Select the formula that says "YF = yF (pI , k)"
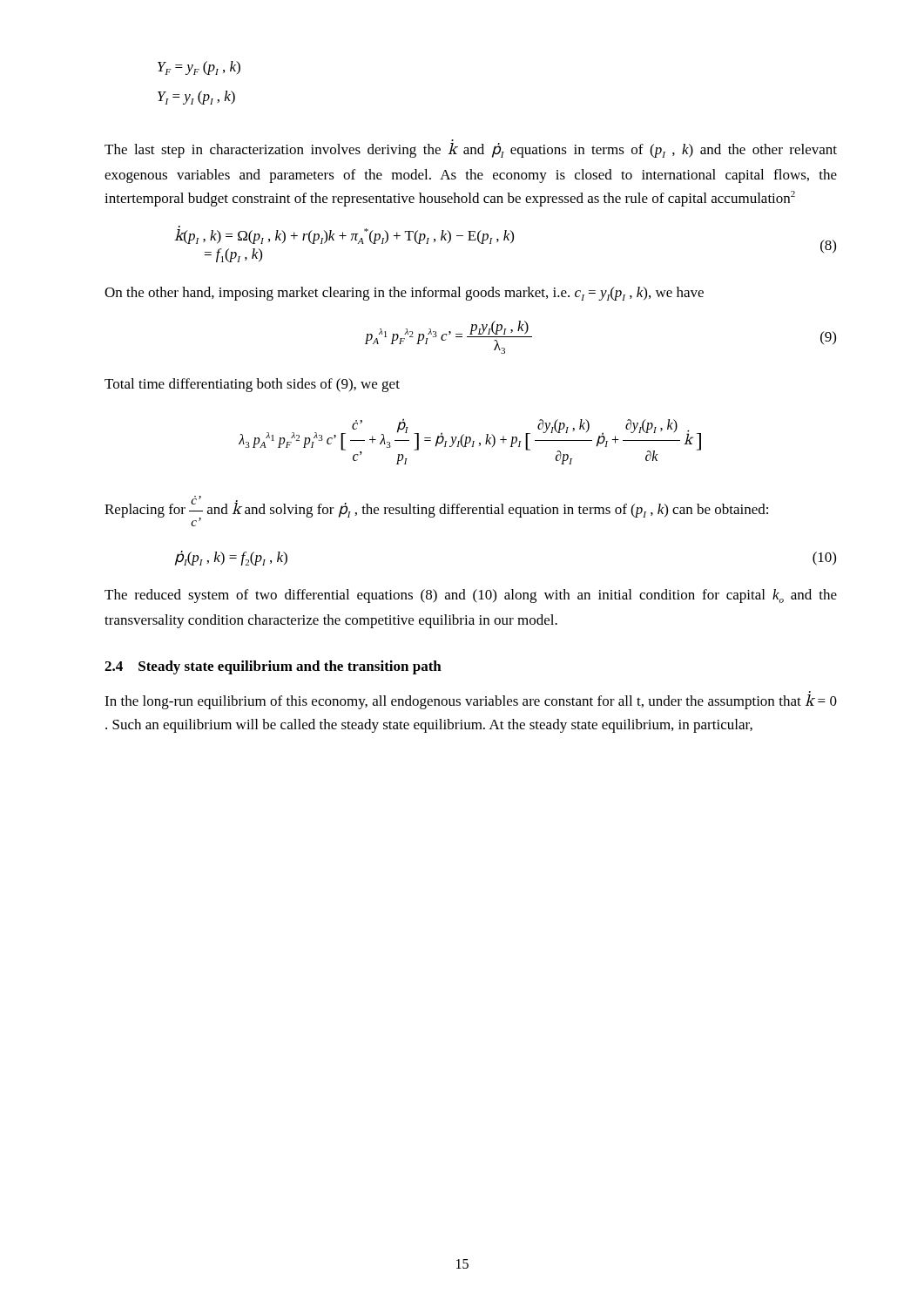Screen dimensions: 1307x924 pyautogui.click(x=199, y=83)
